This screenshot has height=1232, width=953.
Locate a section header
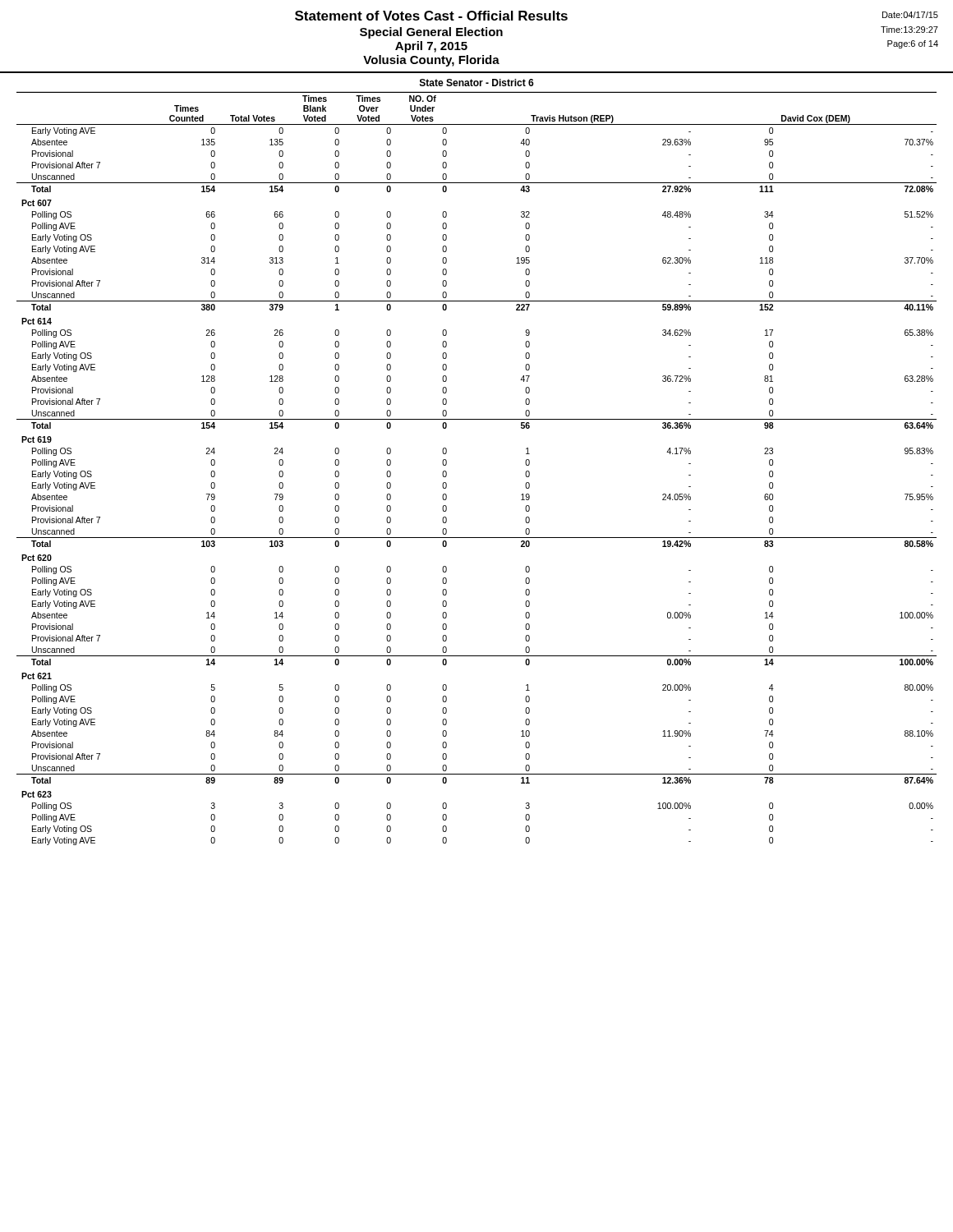476,83
